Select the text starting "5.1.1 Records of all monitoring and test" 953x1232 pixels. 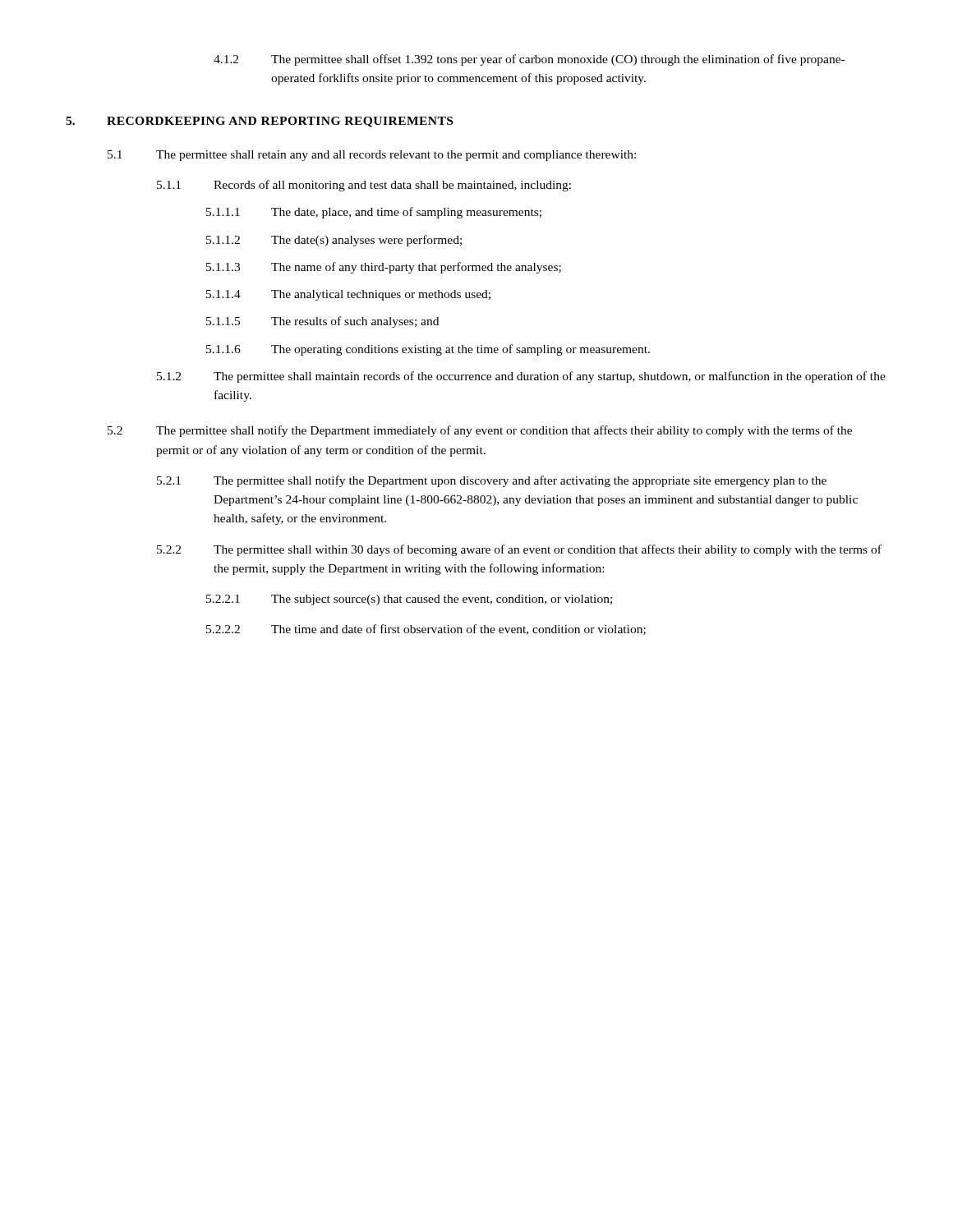522,184
